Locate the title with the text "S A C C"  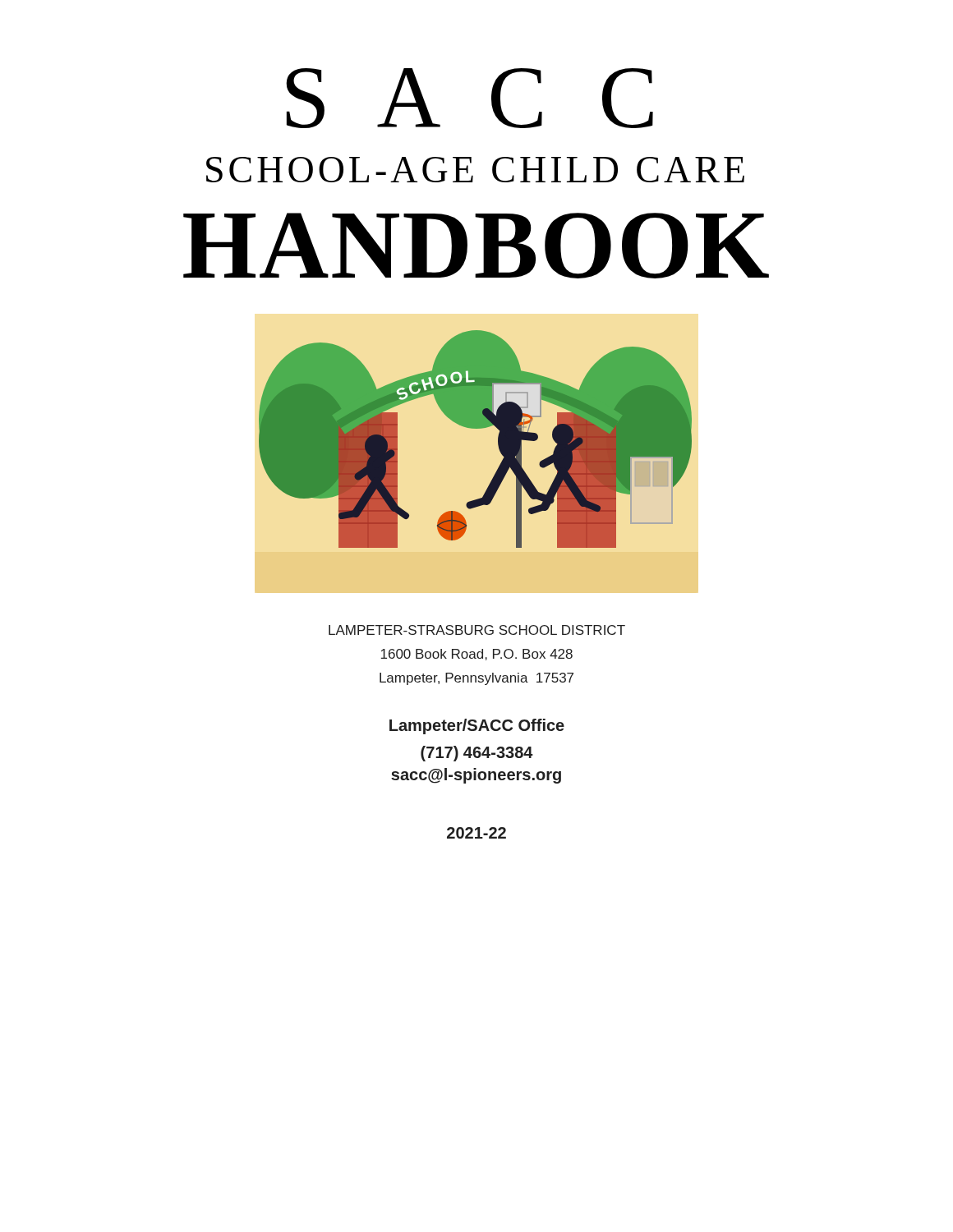tap(476, 98)
